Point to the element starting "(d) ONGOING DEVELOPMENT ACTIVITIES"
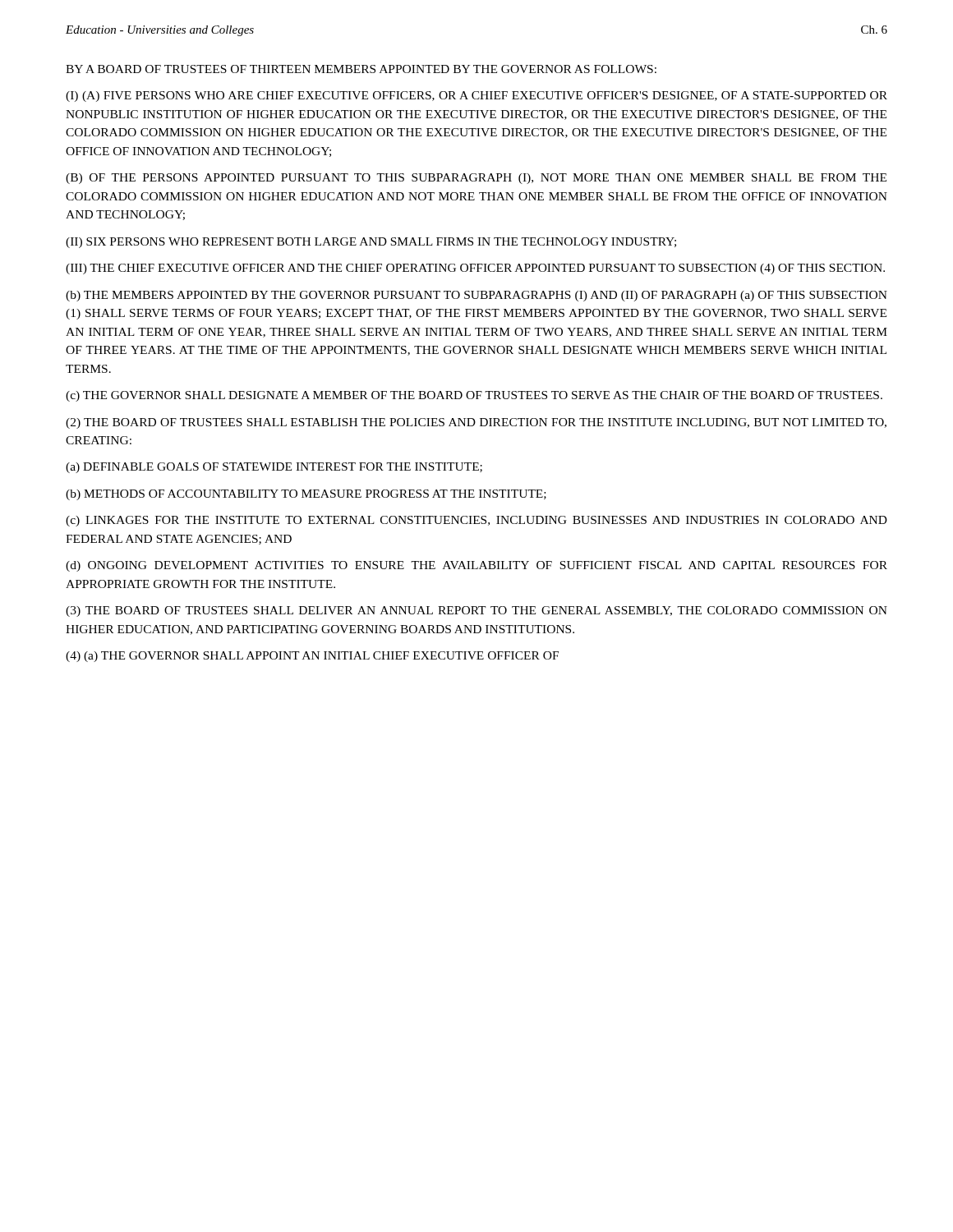This screenshot has width=953, height=1232. [x=476, y=575]
